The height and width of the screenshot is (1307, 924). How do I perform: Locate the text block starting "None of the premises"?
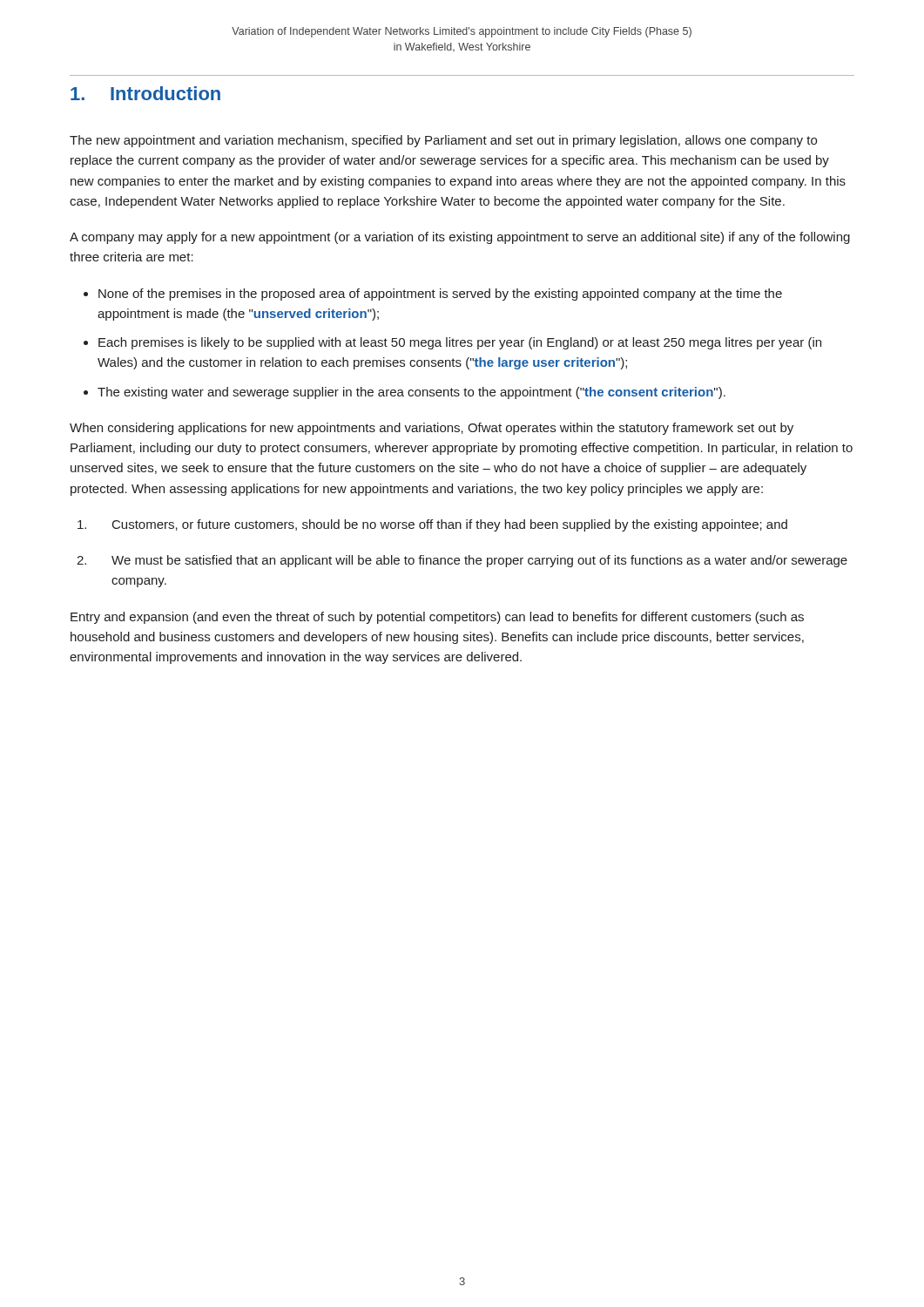coord(440,303)
